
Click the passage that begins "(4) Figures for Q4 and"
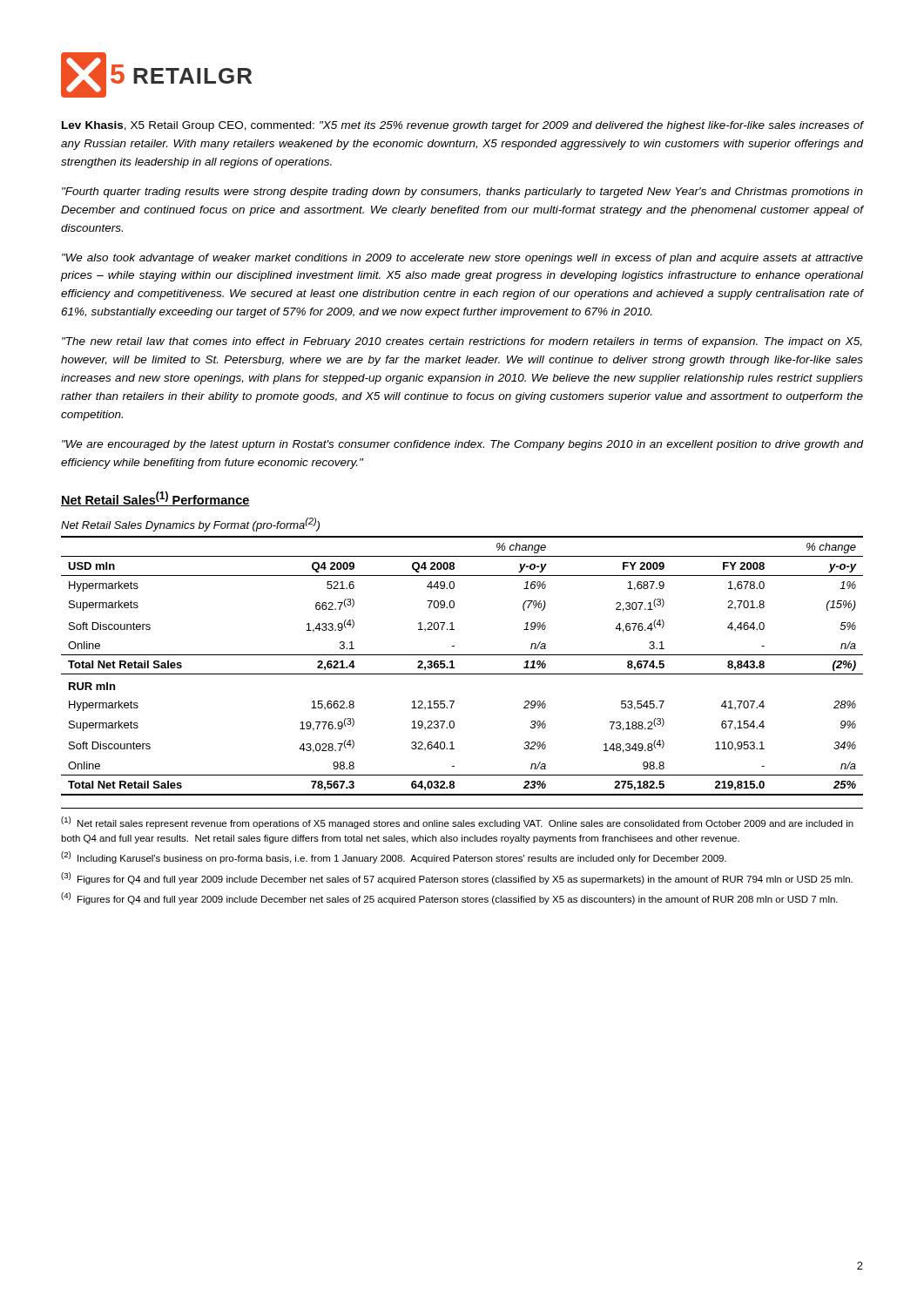click(450, 898)
